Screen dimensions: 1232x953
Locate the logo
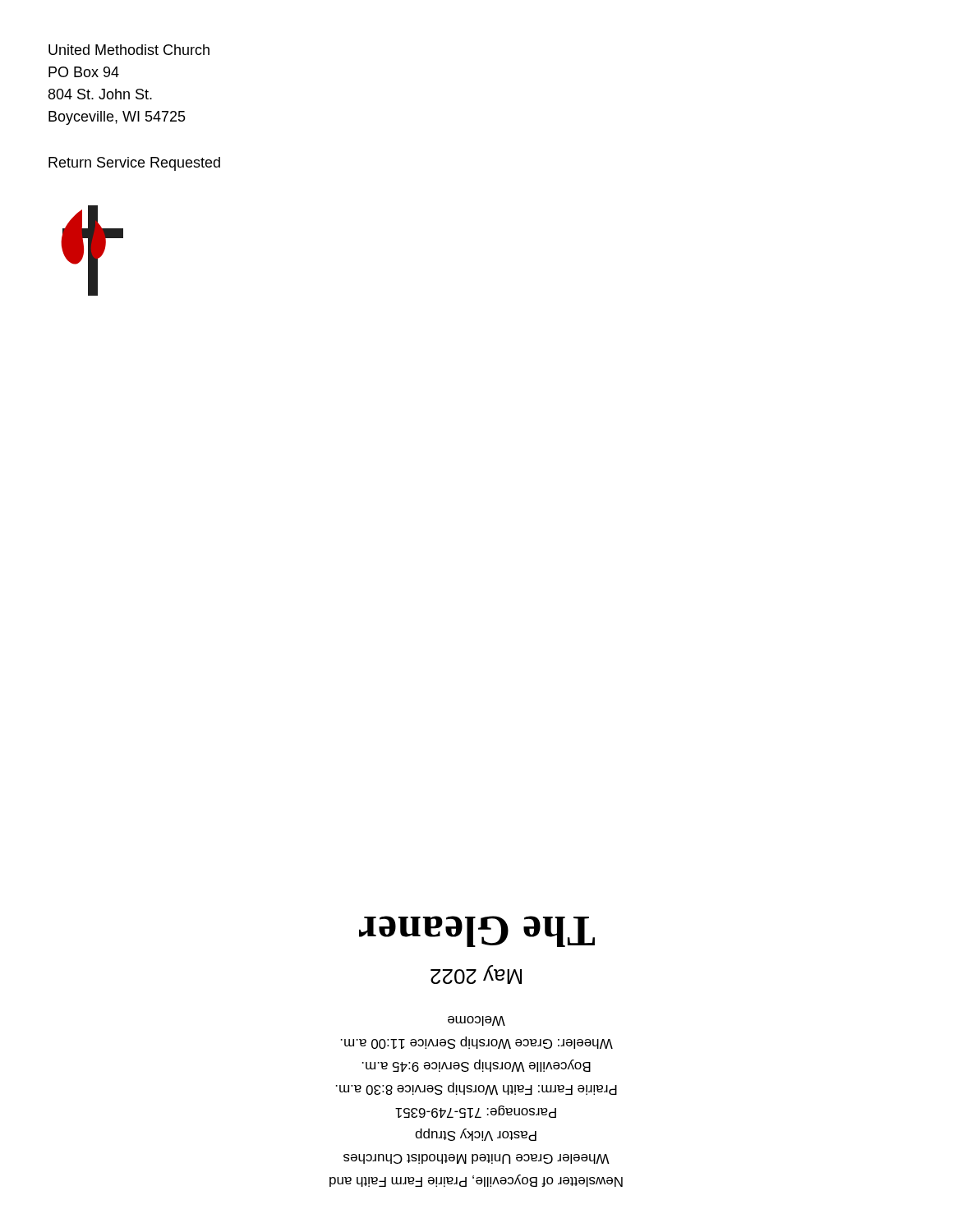pos(93,251)
